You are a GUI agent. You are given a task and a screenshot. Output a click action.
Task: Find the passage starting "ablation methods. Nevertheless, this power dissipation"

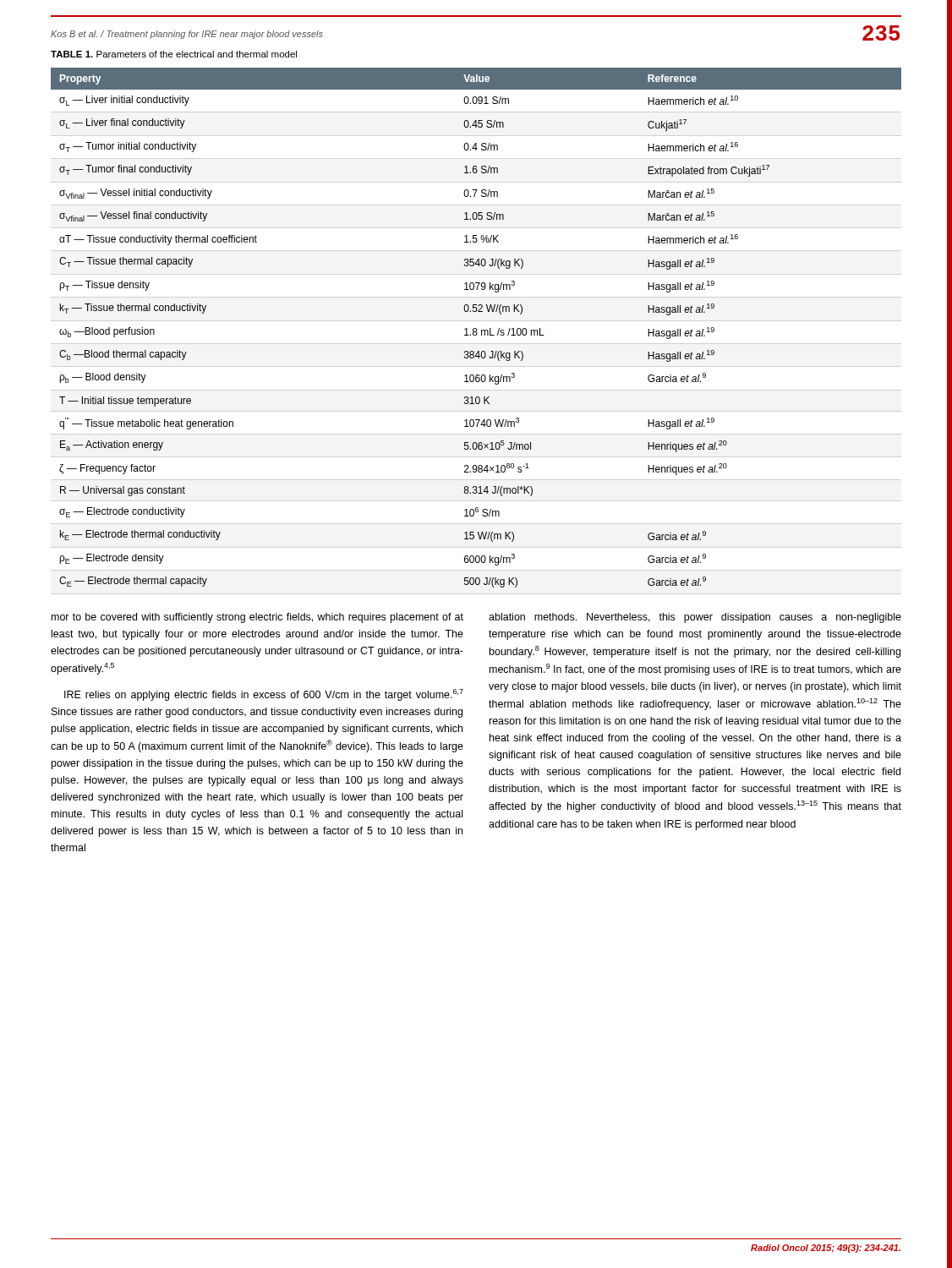click(695, 720)
